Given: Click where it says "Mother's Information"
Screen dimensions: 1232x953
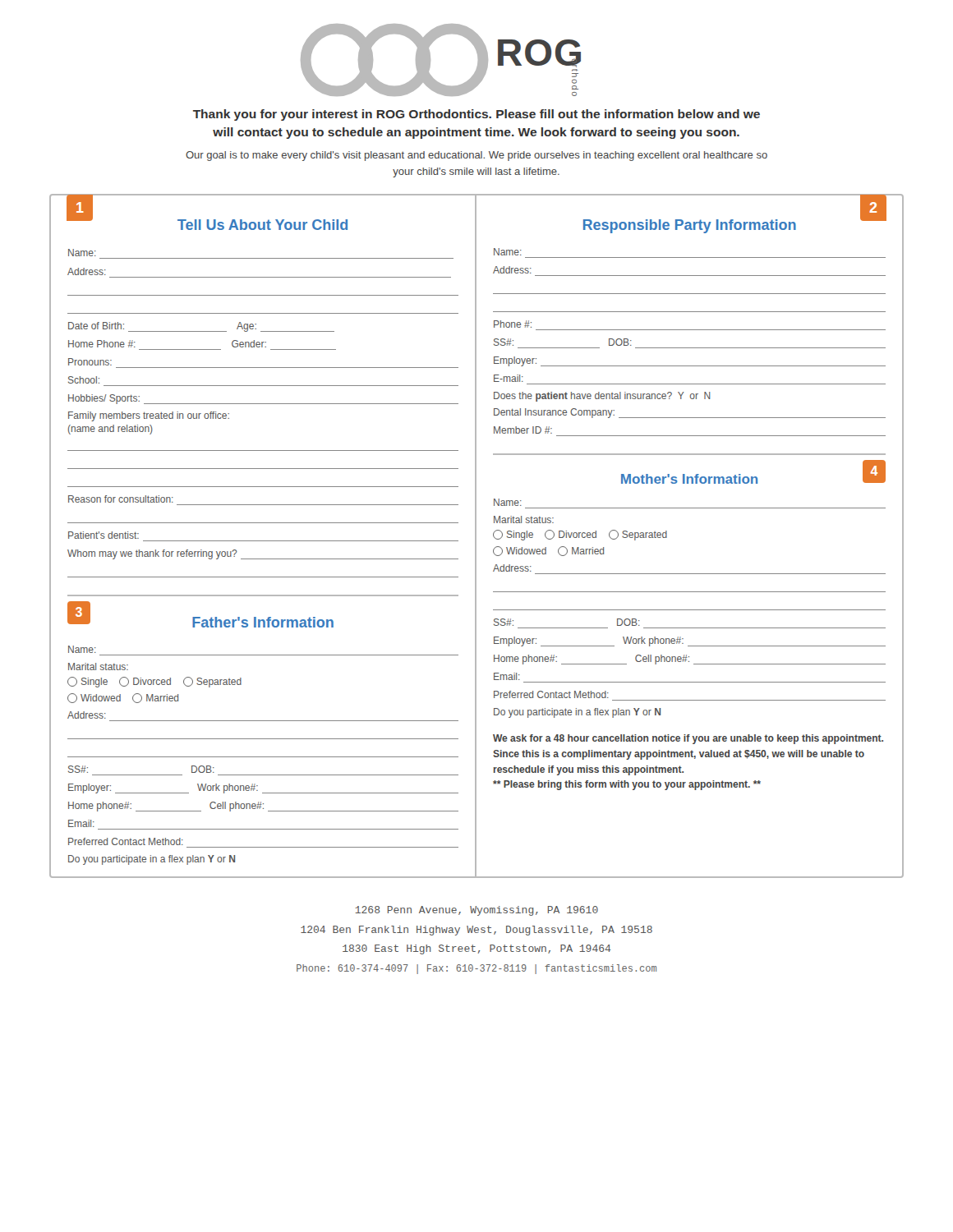Looking at the screenshot, I should (689, 480).
